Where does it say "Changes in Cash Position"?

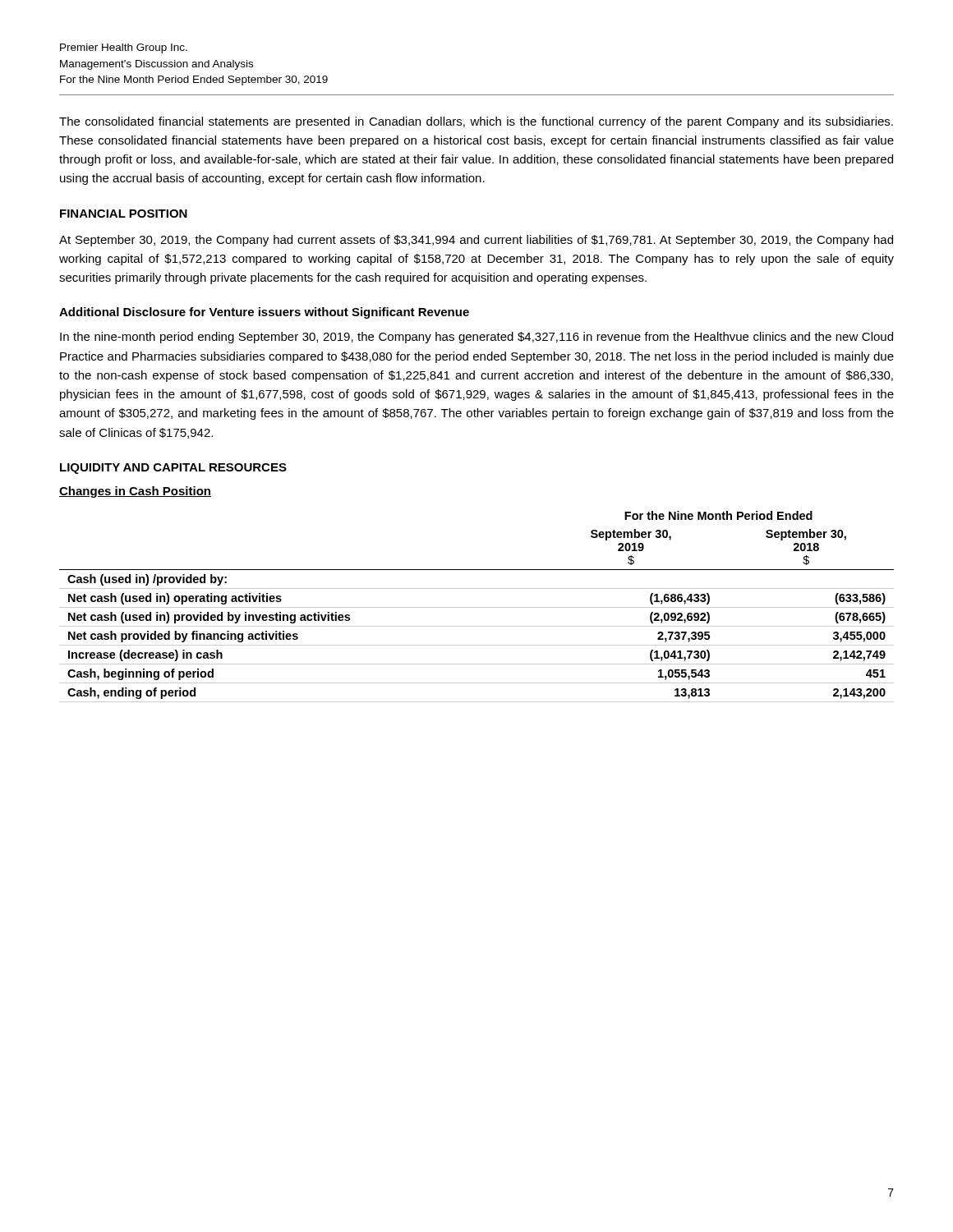point(135,491)
